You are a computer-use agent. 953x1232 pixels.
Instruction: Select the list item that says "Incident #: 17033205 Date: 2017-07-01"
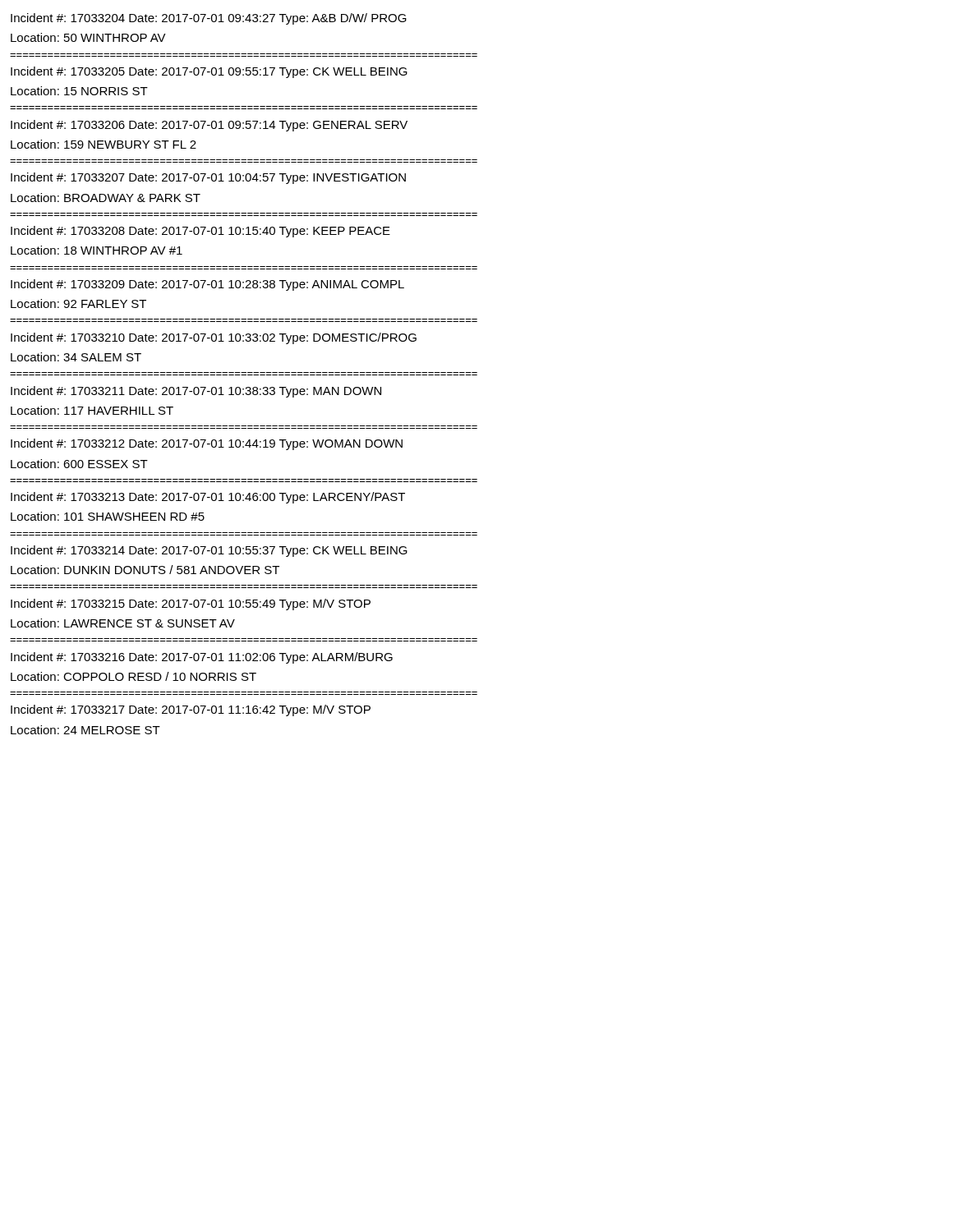209,72
